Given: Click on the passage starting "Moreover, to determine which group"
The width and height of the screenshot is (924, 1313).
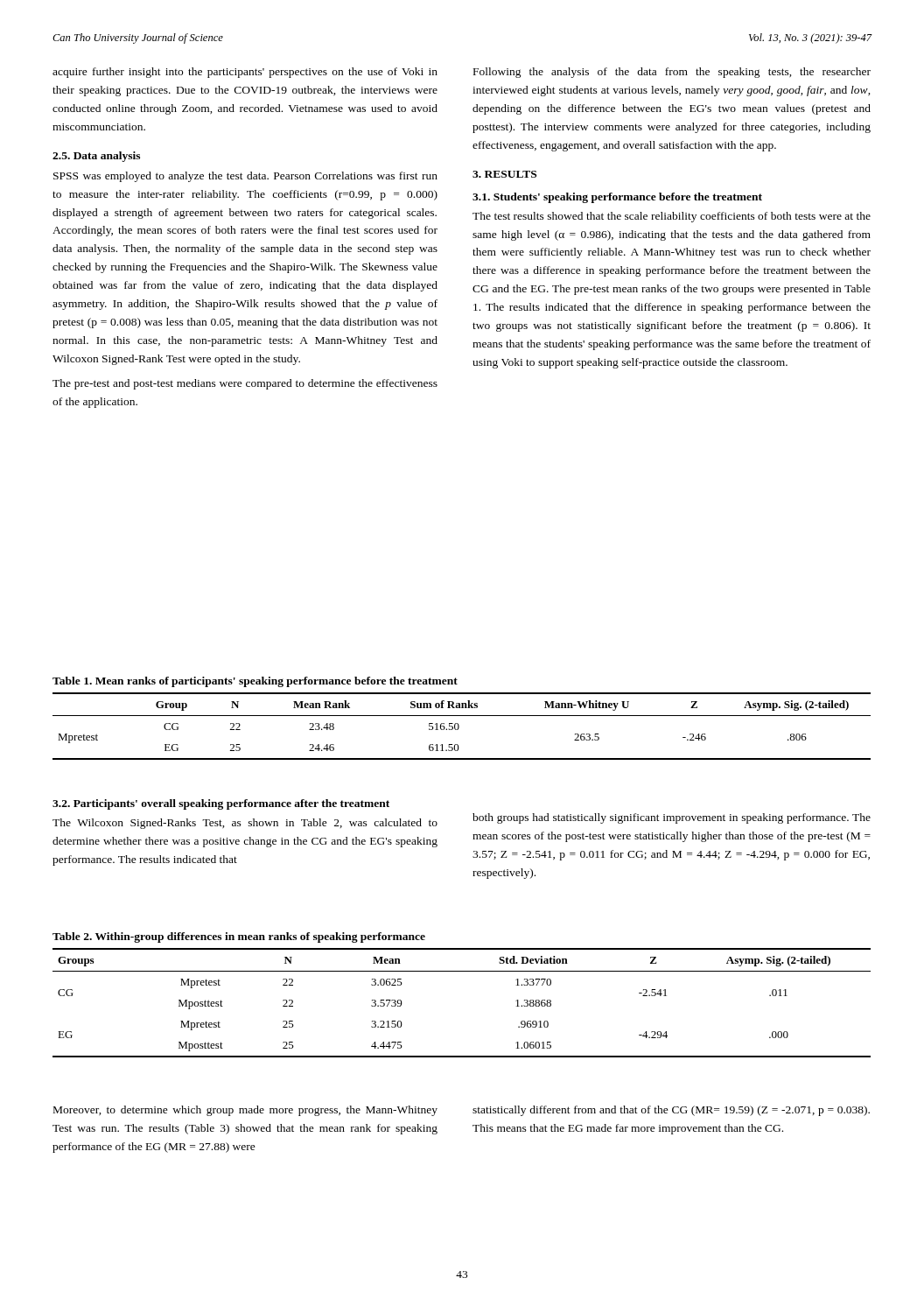Looking at the screenshot, I should coord(245,1129).
